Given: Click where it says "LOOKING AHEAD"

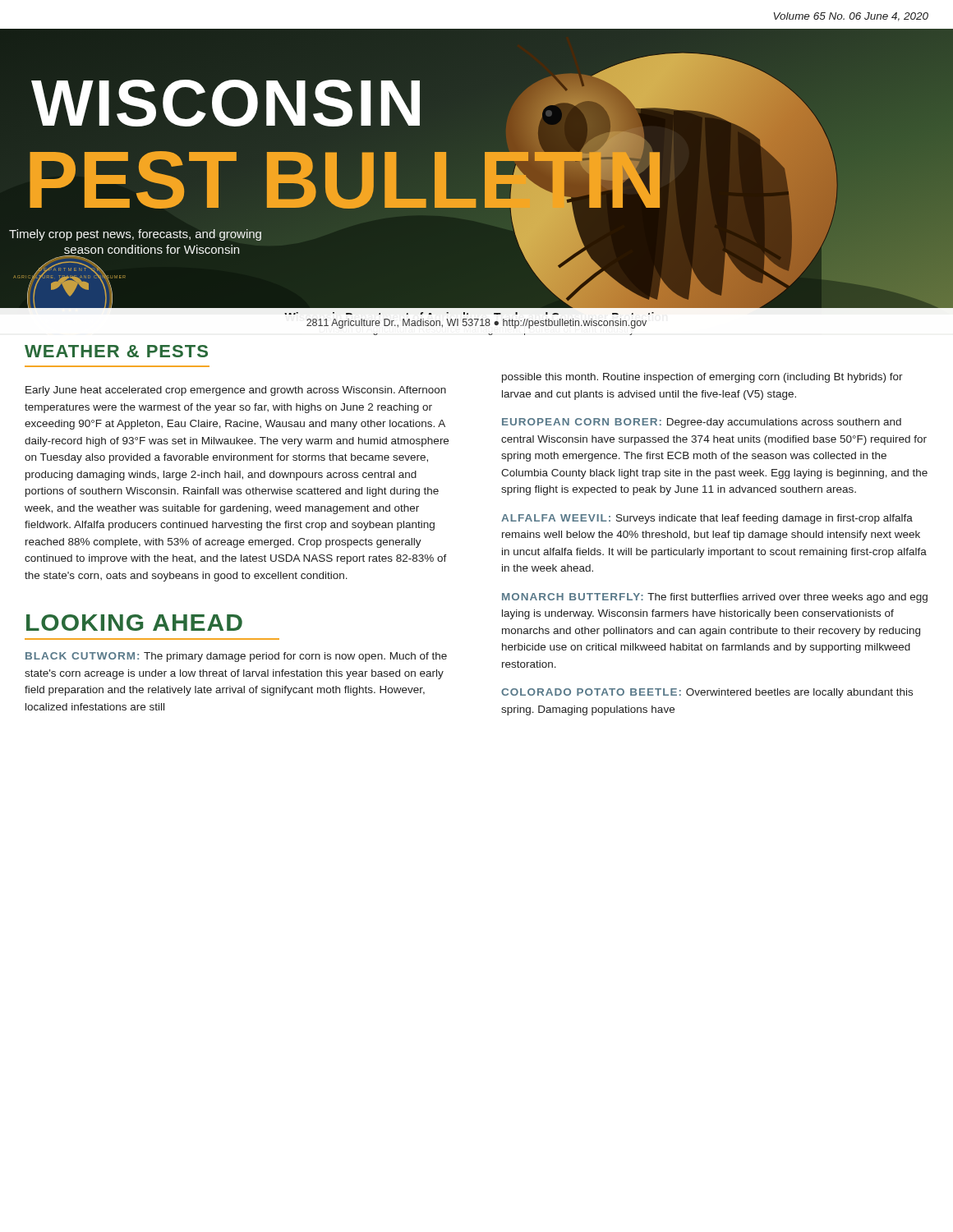Looking at the screenshot, I should pos(134,622).
